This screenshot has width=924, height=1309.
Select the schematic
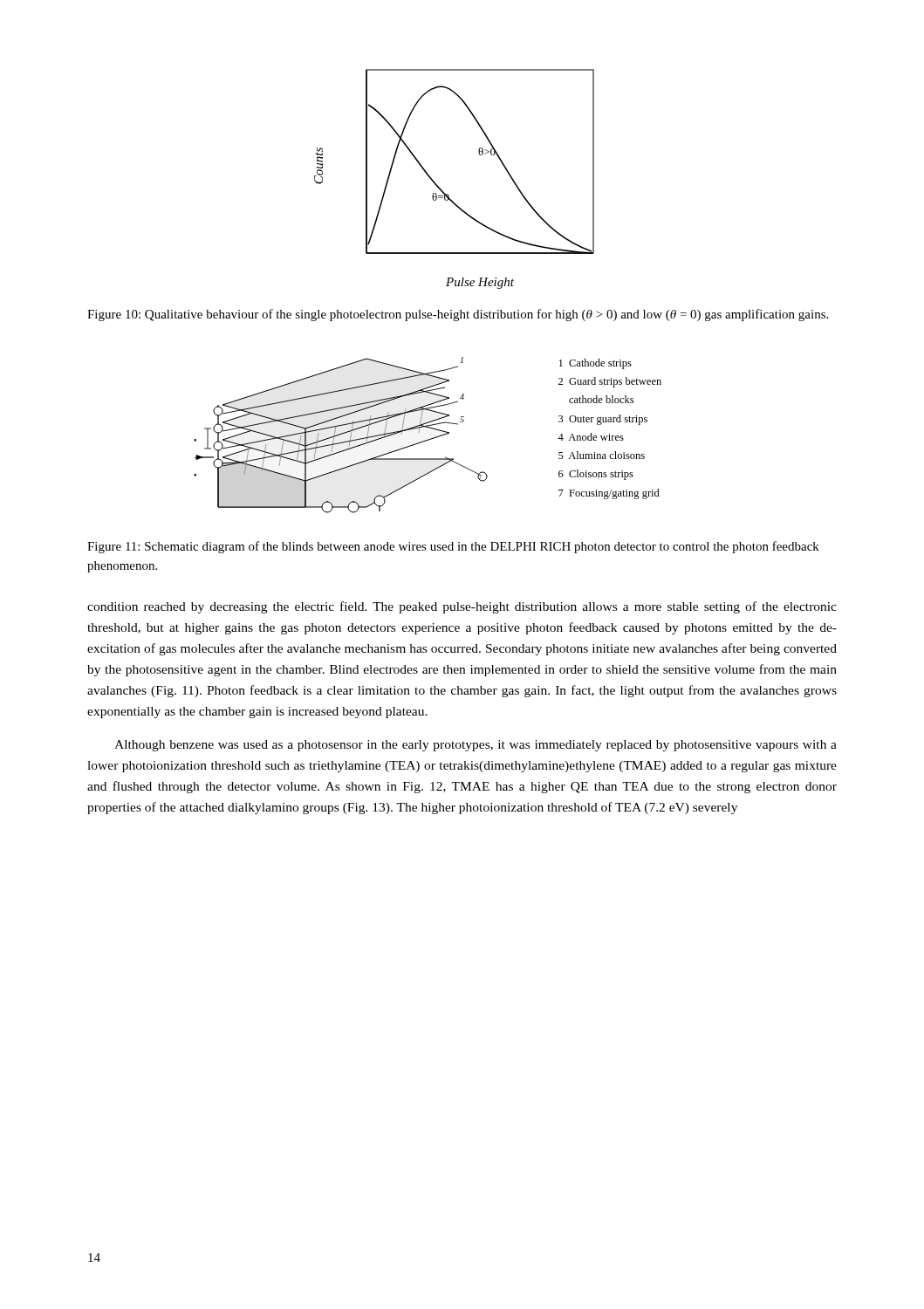462,437
